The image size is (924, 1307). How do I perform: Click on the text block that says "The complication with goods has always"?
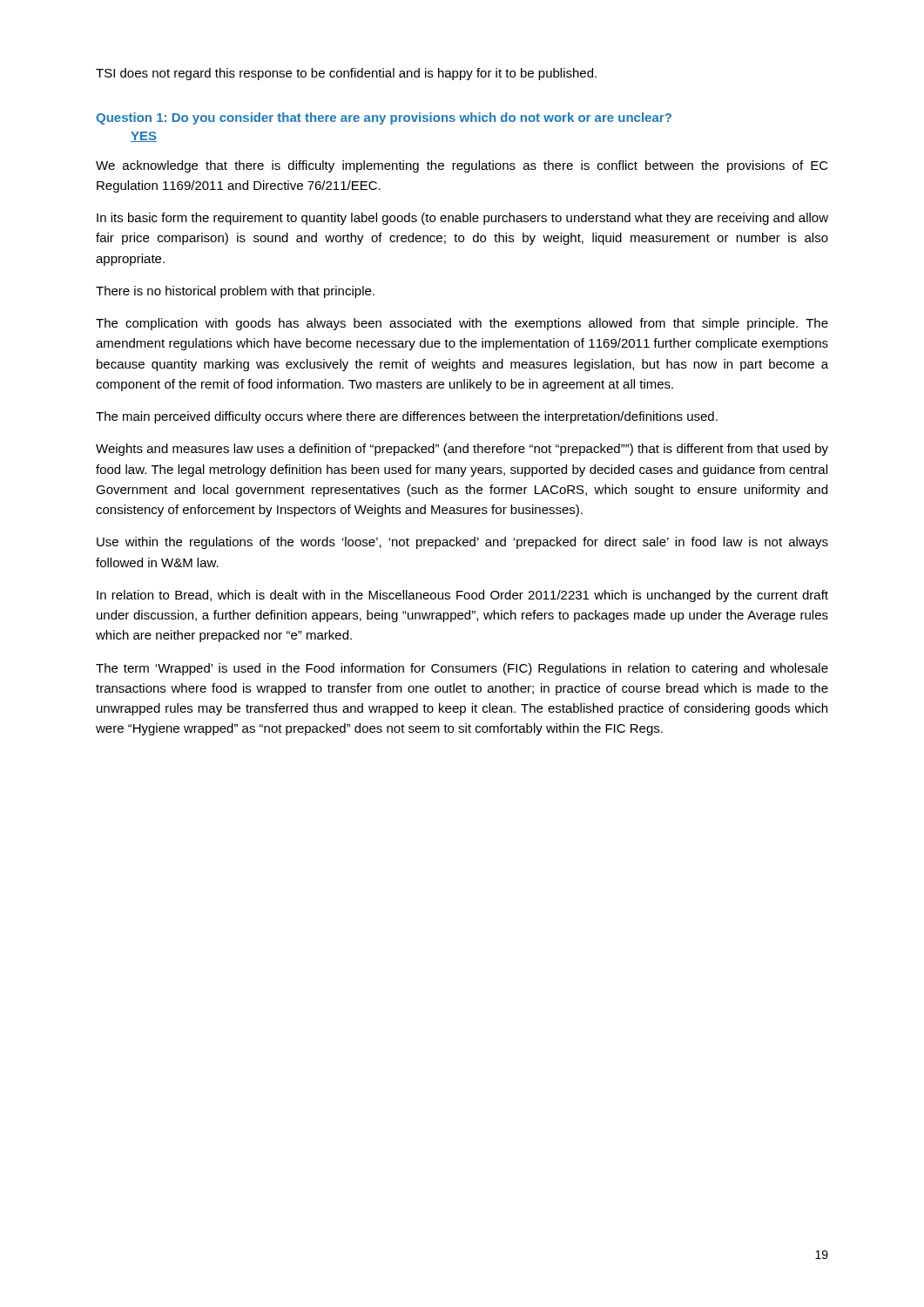[462, 353]
